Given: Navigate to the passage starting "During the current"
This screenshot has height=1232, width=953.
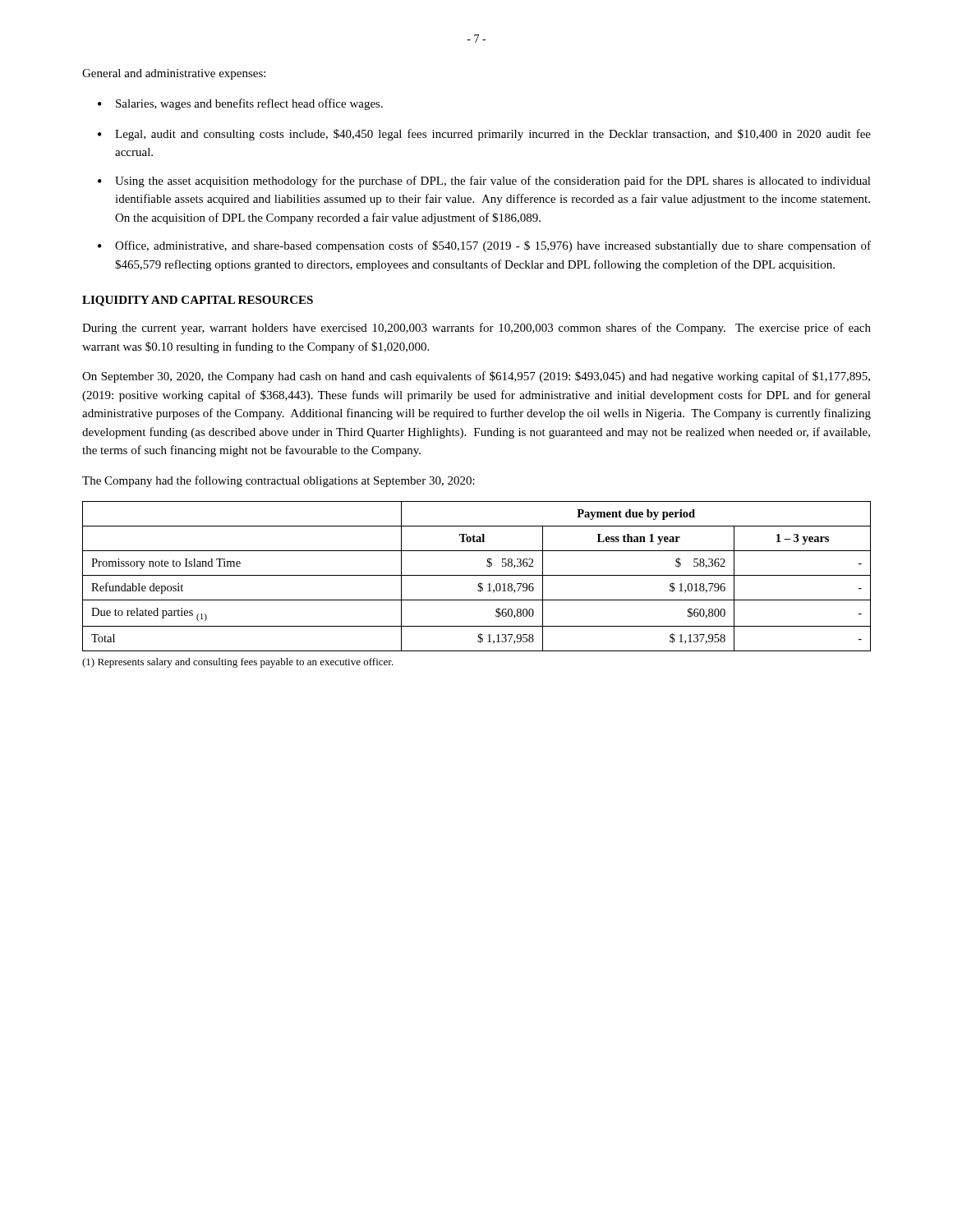Looking at the screenshot, I should [476, 337].
